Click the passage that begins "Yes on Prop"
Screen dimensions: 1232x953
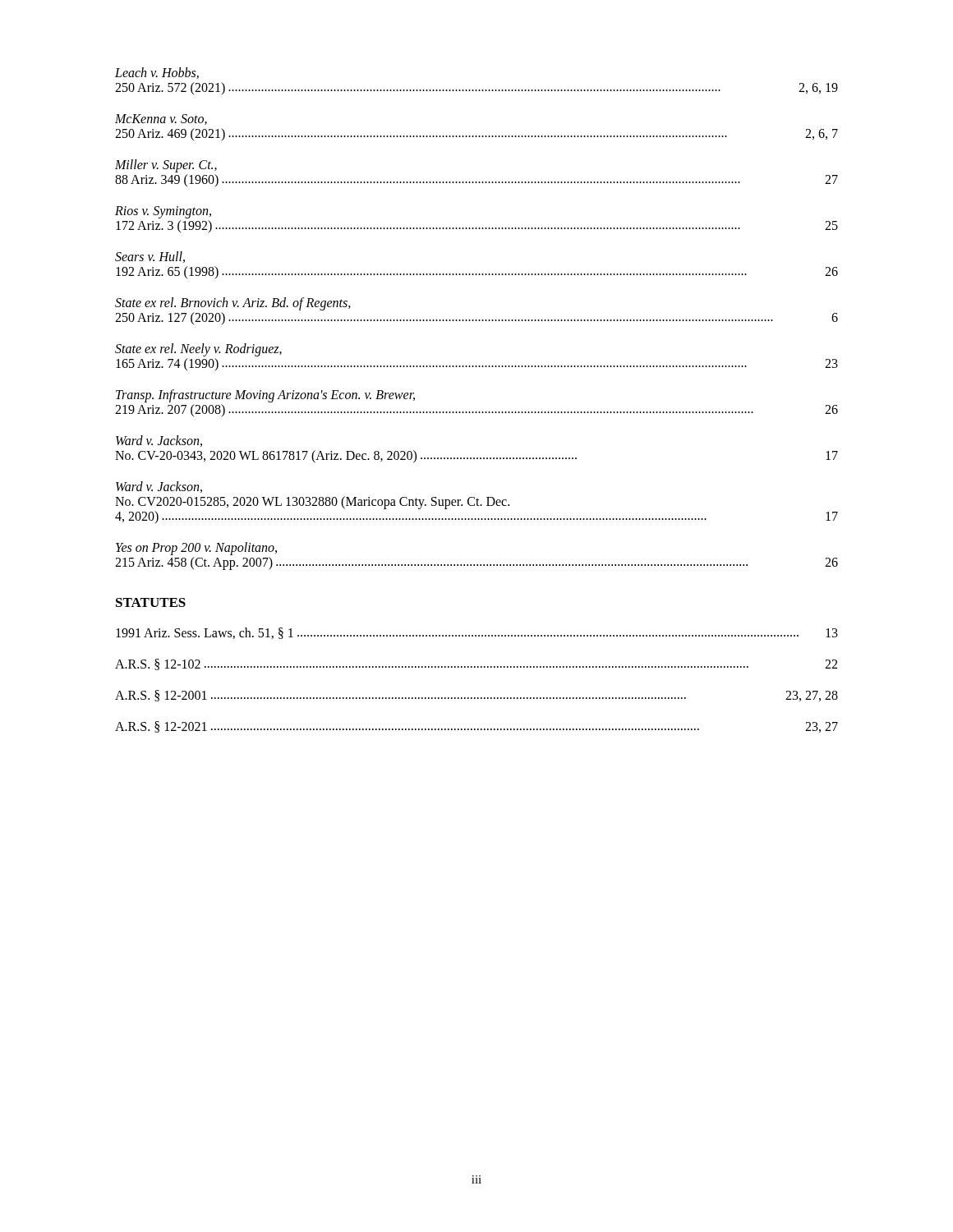[x=476, y=555]
